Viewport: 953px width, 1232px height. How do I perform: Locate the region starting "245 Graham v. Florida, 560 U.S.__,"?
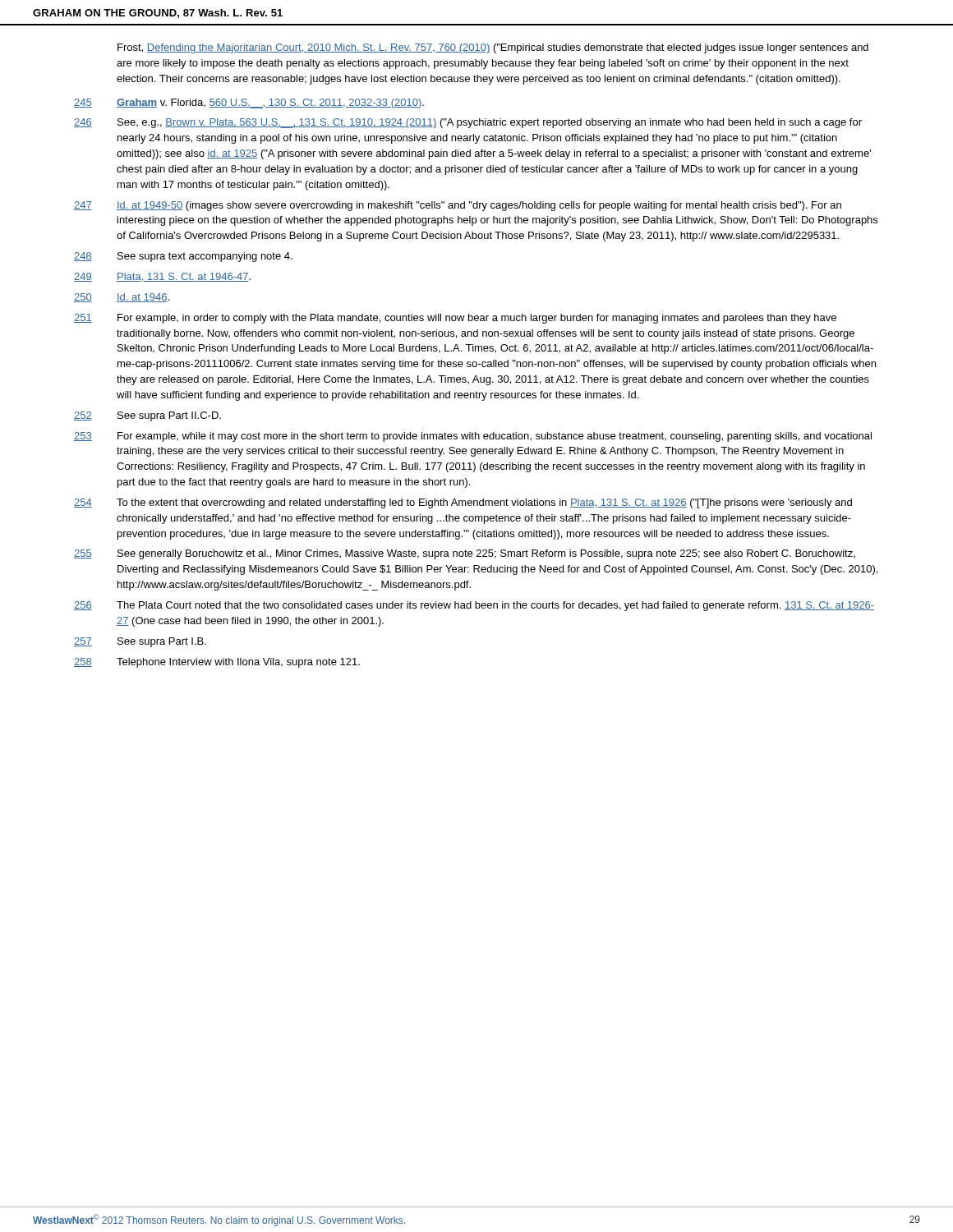click(x=249, y=103)
